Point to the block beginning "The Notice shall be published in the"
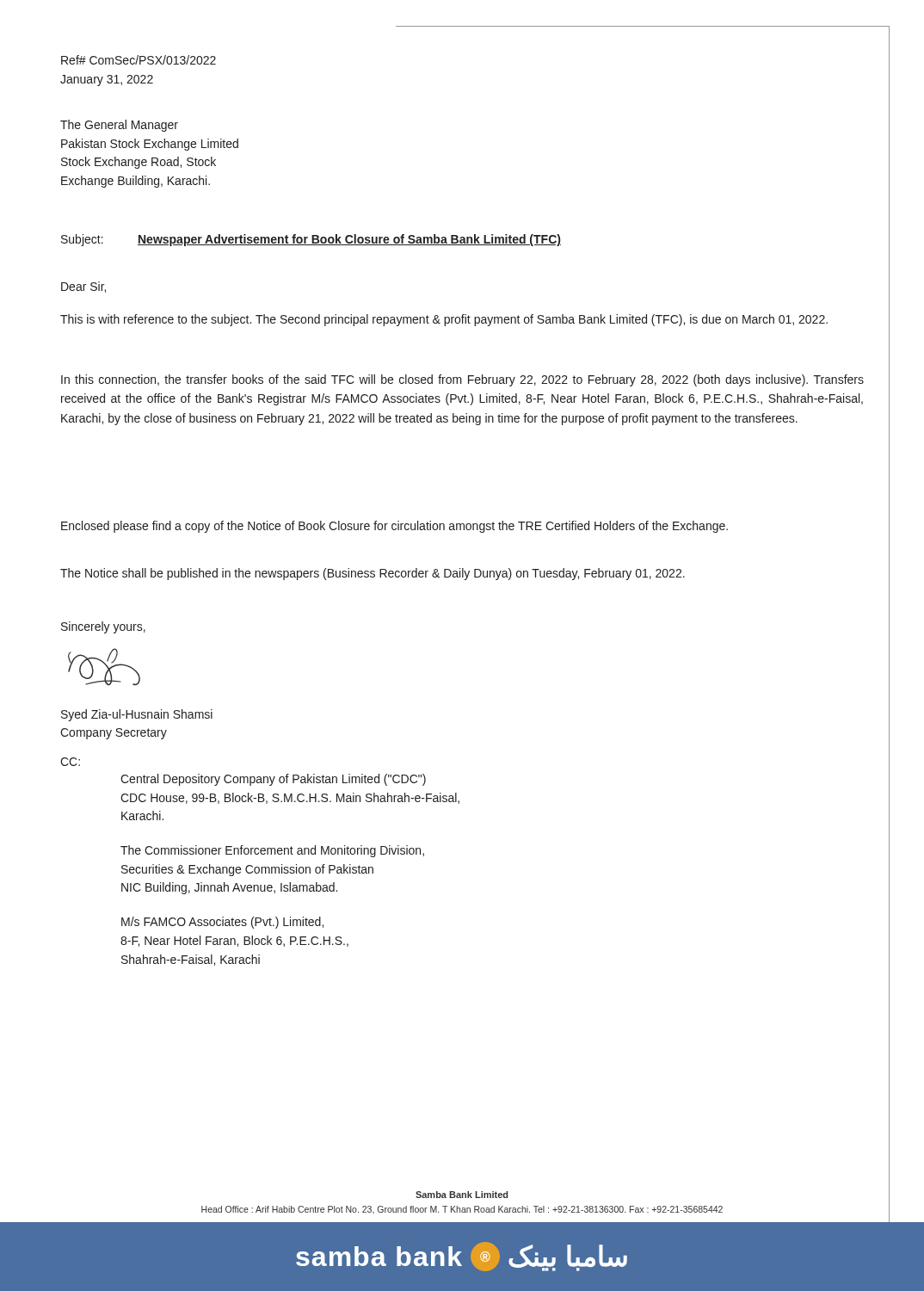The height and width of the screenshot is (1291, 924). coord(373,573)
